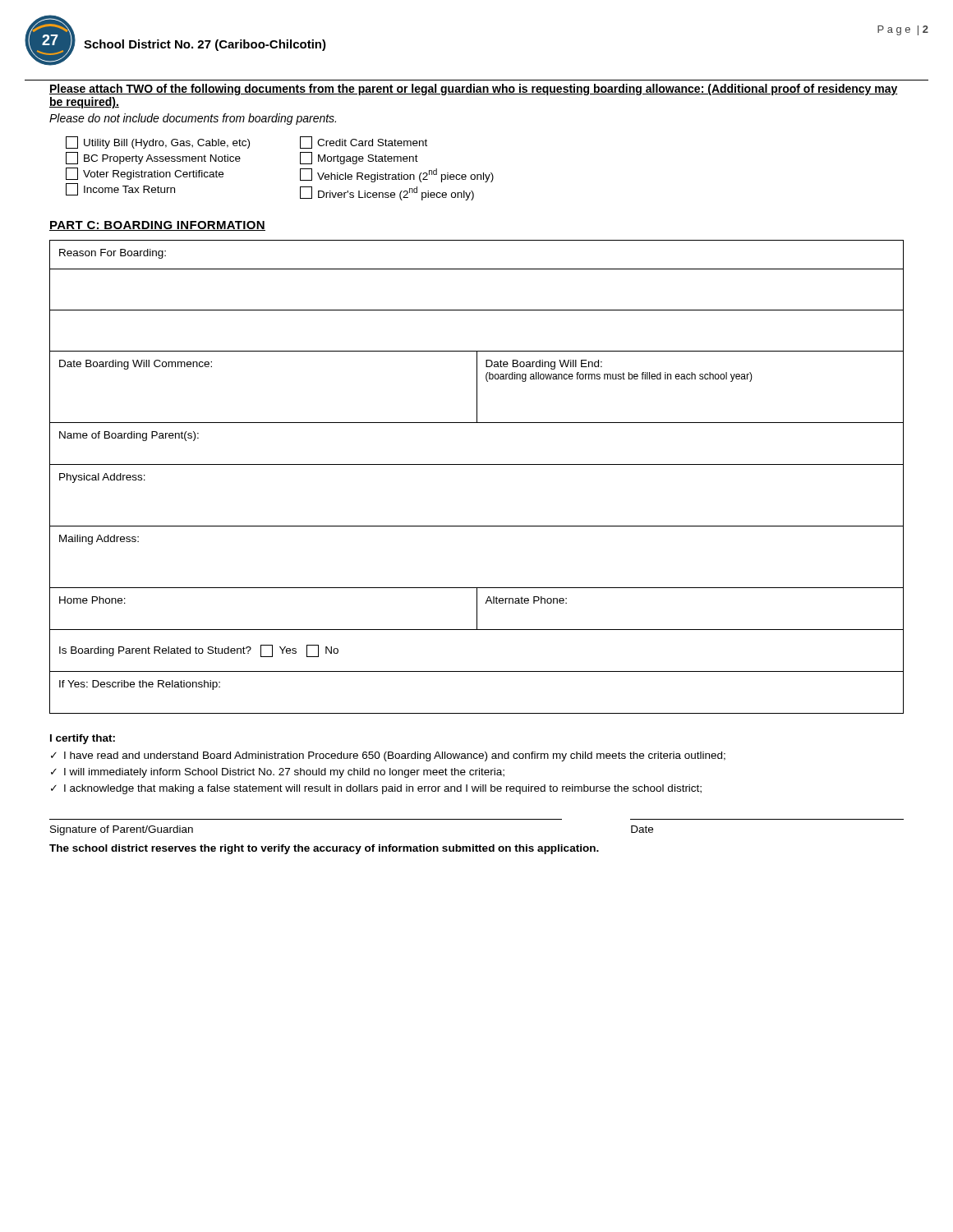Find the text starting "Income Tax Return"
Image resolution: width=953 pixels, height=1232 pixels.
(121, 189)
